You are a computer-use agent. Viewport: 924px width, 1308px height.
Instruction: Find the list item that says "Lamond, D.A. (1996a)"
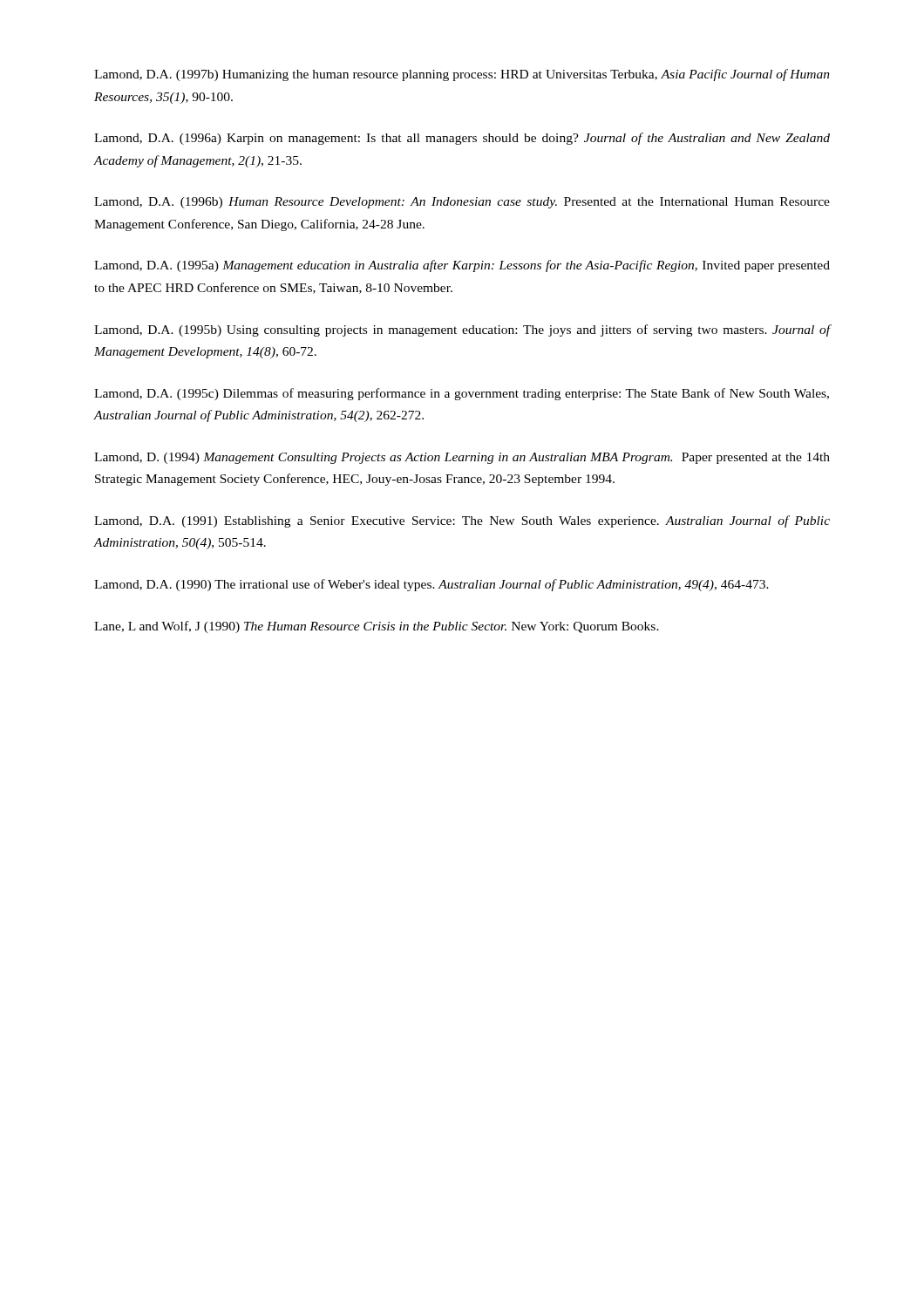pyautogui.click(x=462, y=149)
